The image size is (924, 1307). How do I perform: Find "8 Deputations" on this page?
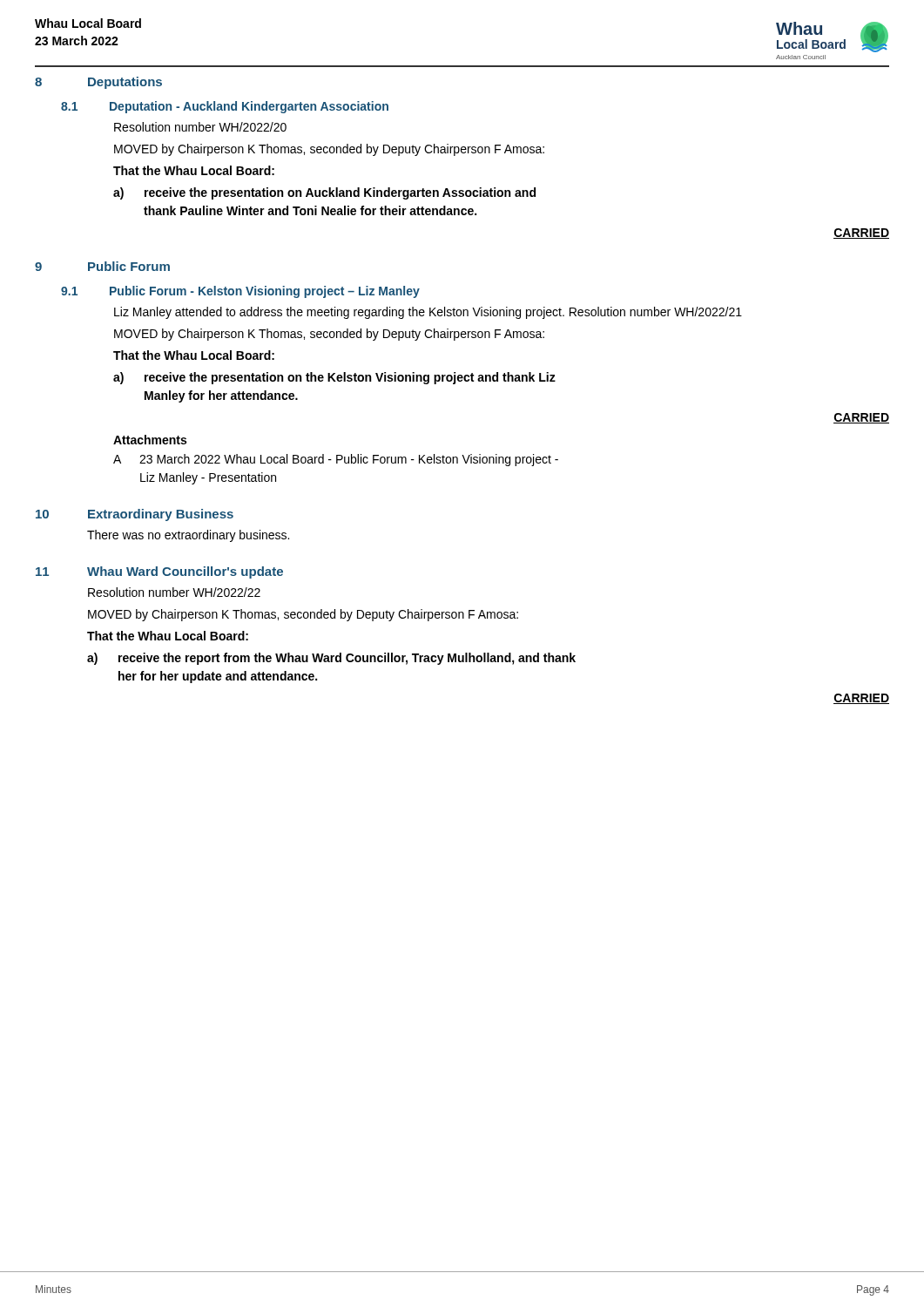[99, 81]
